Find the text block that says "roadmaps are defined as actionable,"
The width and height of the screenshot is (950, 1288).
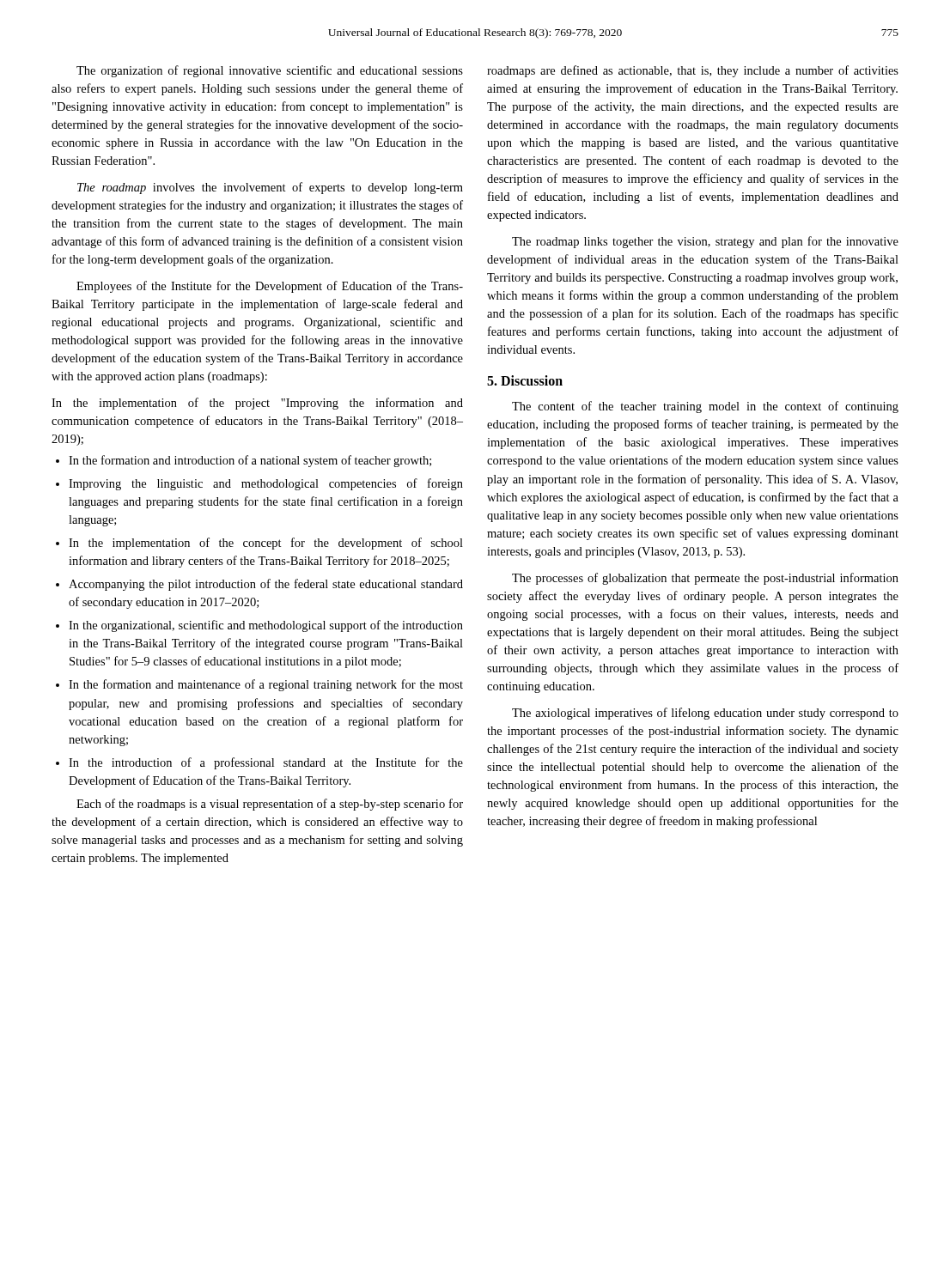click(x=693, y=143)
